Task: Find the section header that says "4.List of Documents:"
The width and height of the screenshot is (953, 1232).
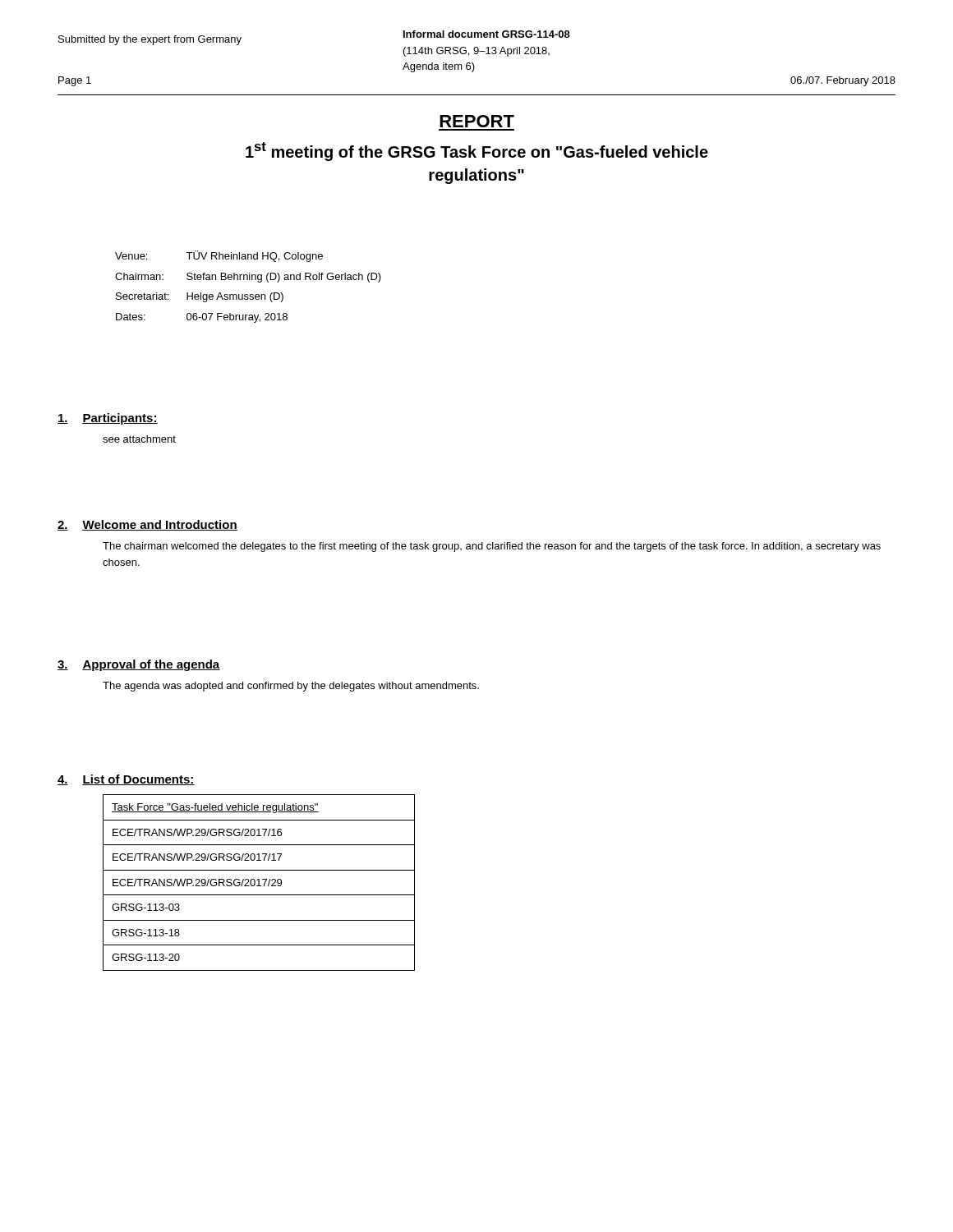Action: 126,779
